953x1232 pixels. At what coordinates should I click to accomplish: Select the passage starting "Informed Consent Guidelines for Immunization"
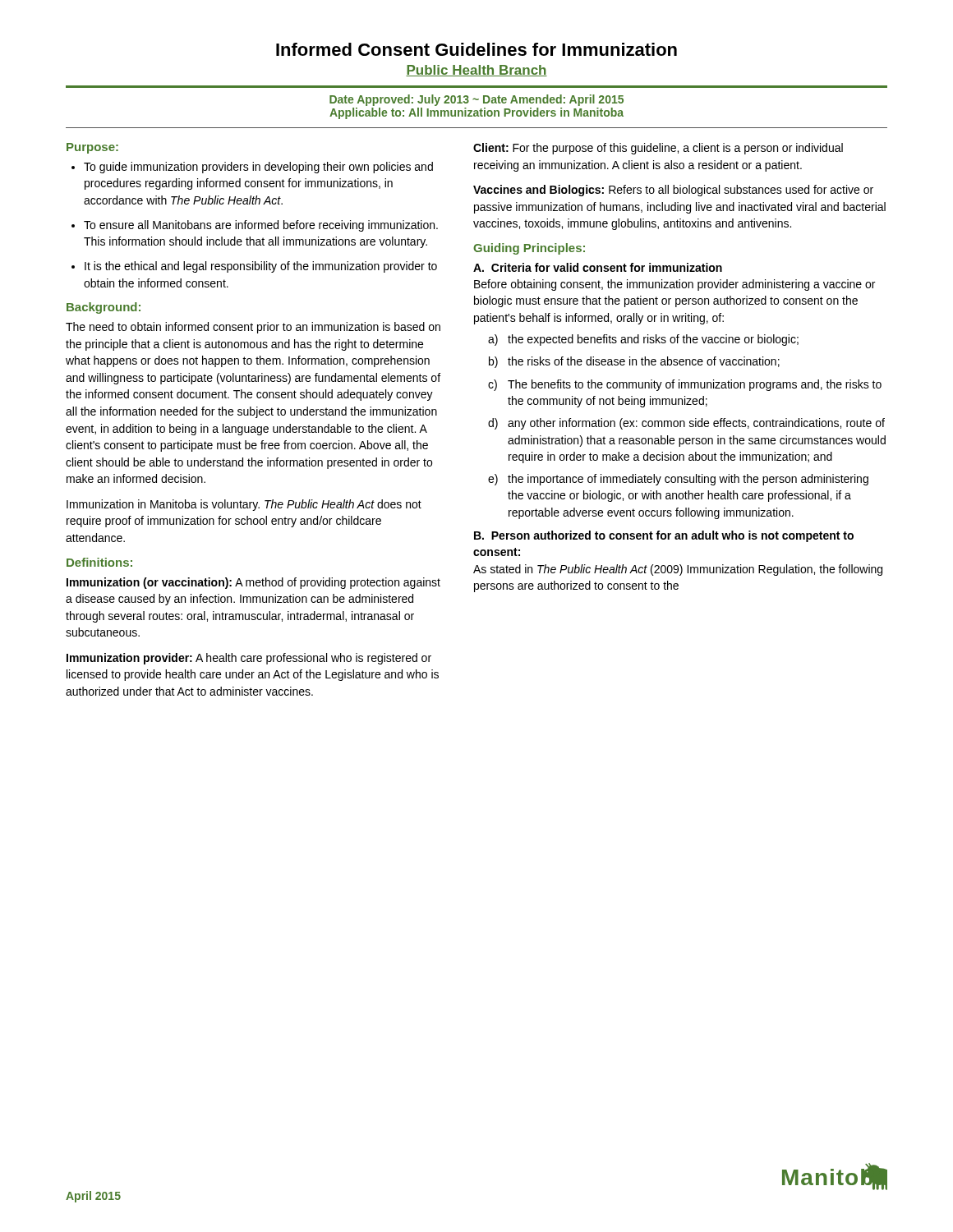[x=476, y=50]
